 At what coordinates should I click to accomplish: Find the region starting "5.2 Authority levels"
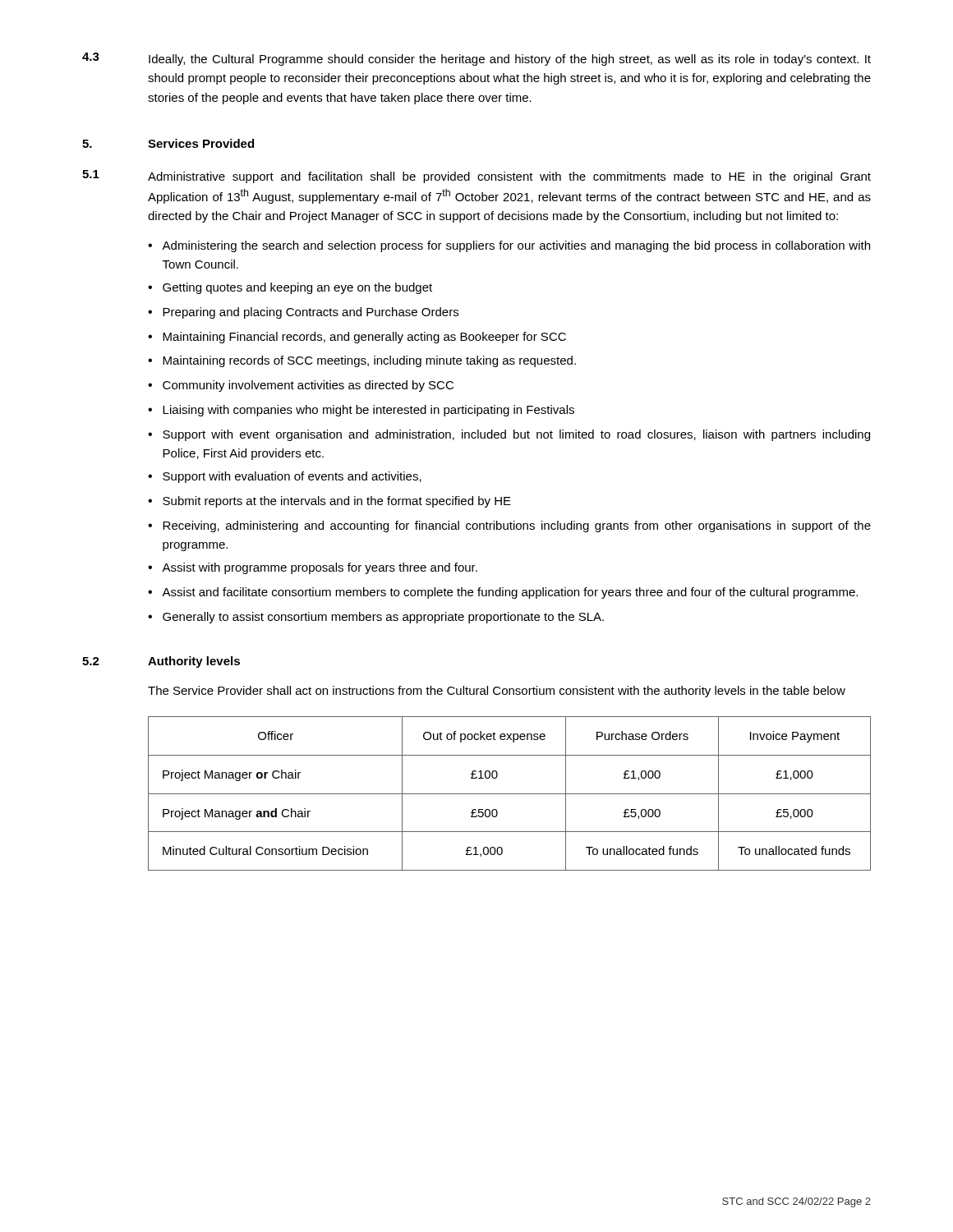click(161, 661)
